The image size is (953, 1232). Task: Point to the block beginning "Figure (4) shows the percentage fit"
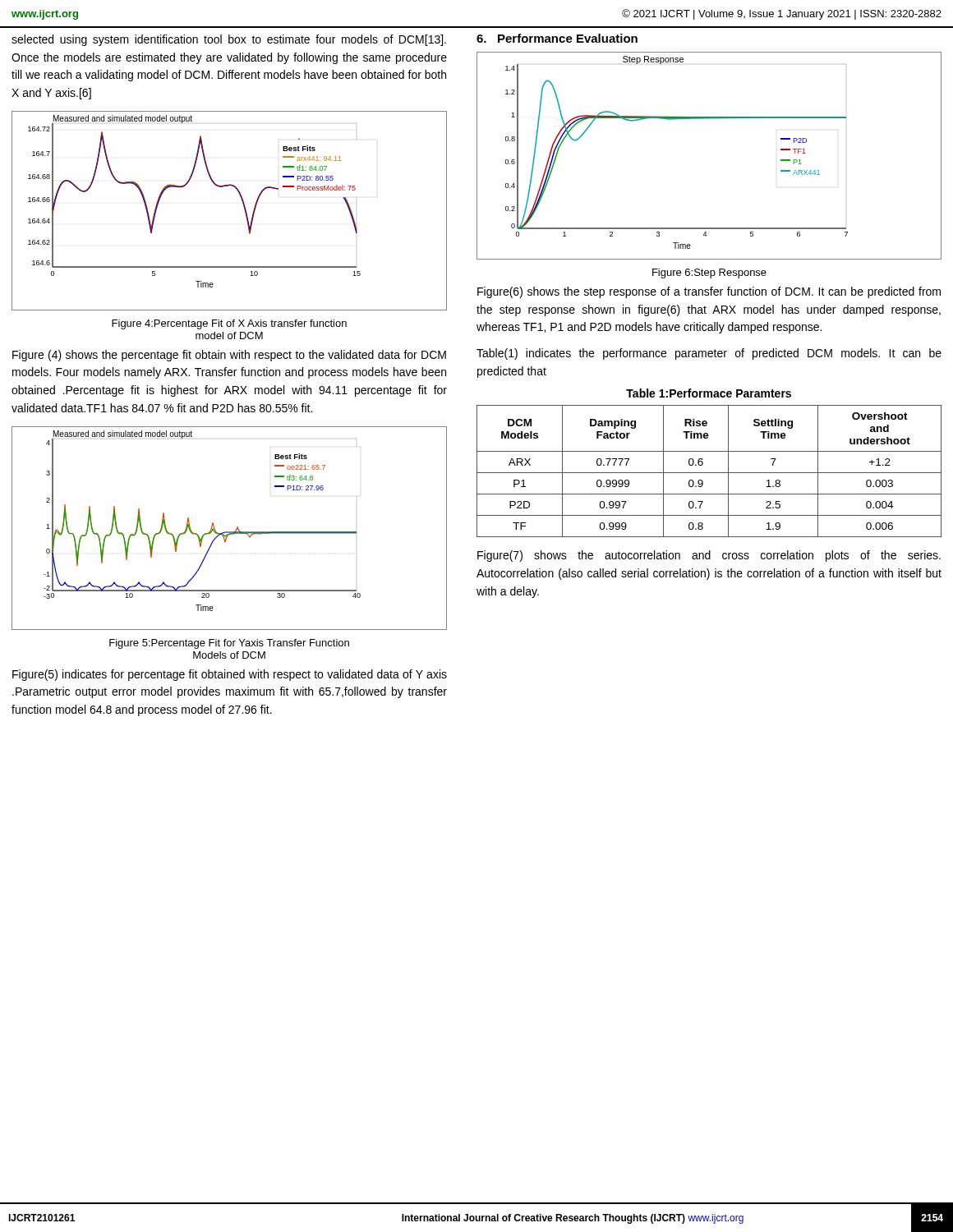tap(229, 381)
